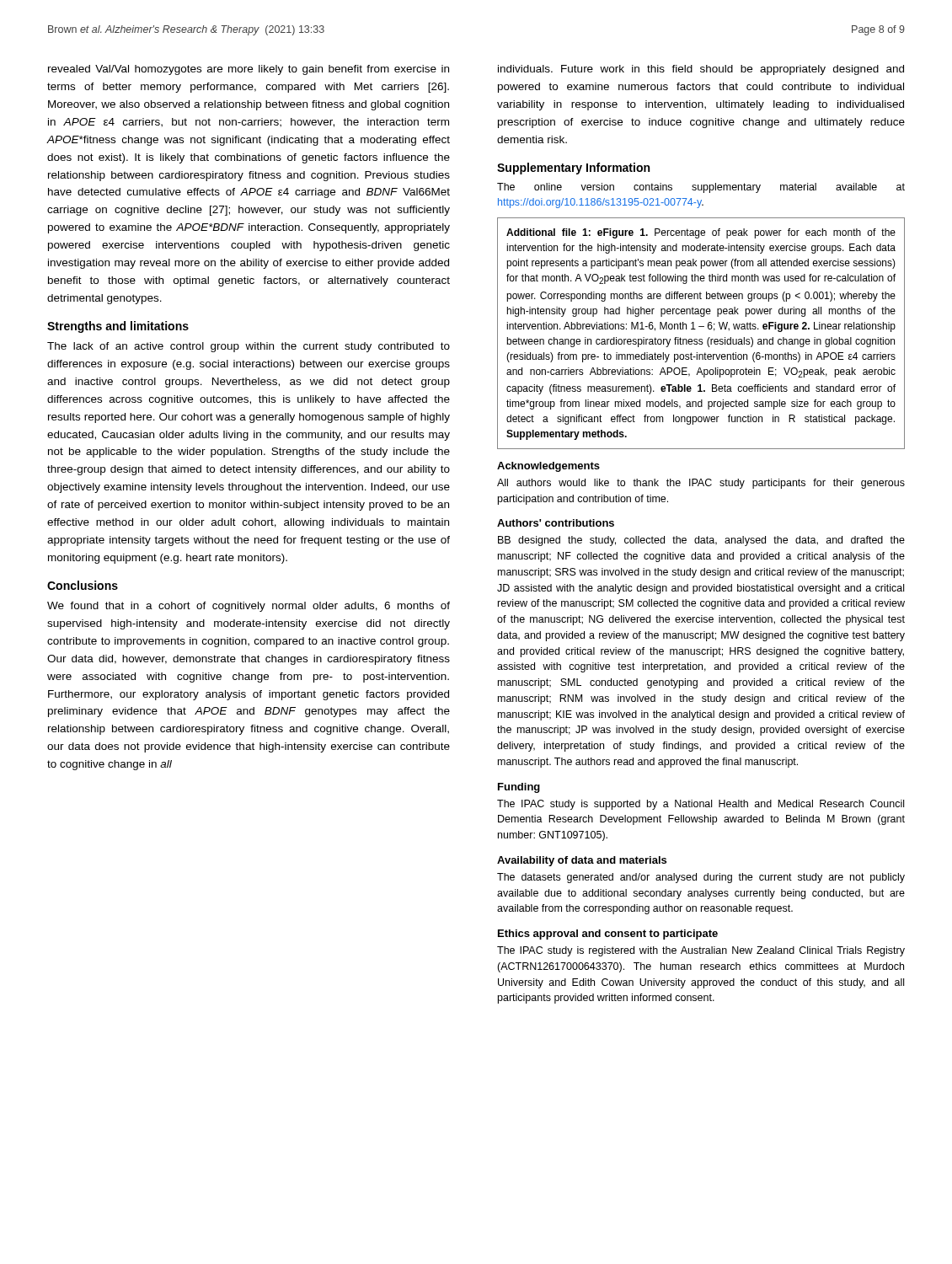
Task: Locate the block of text that opens with "Additional file 1: eFigure 1. Percentage of peak"
Action: tap(701, 333)
